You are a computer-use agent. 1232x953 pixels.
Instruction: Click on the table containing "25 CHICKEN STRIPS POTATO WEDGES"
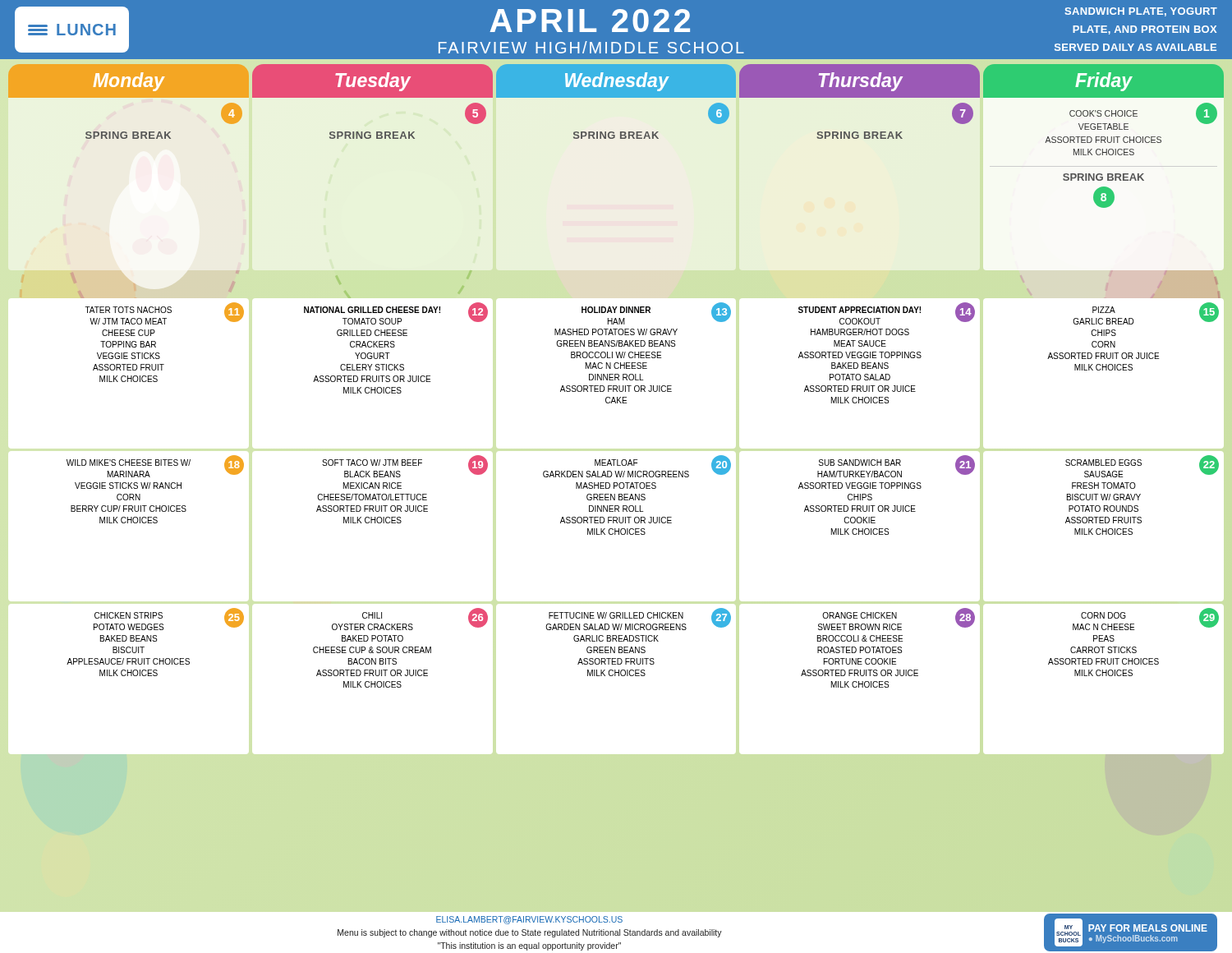tap(128, 679)
